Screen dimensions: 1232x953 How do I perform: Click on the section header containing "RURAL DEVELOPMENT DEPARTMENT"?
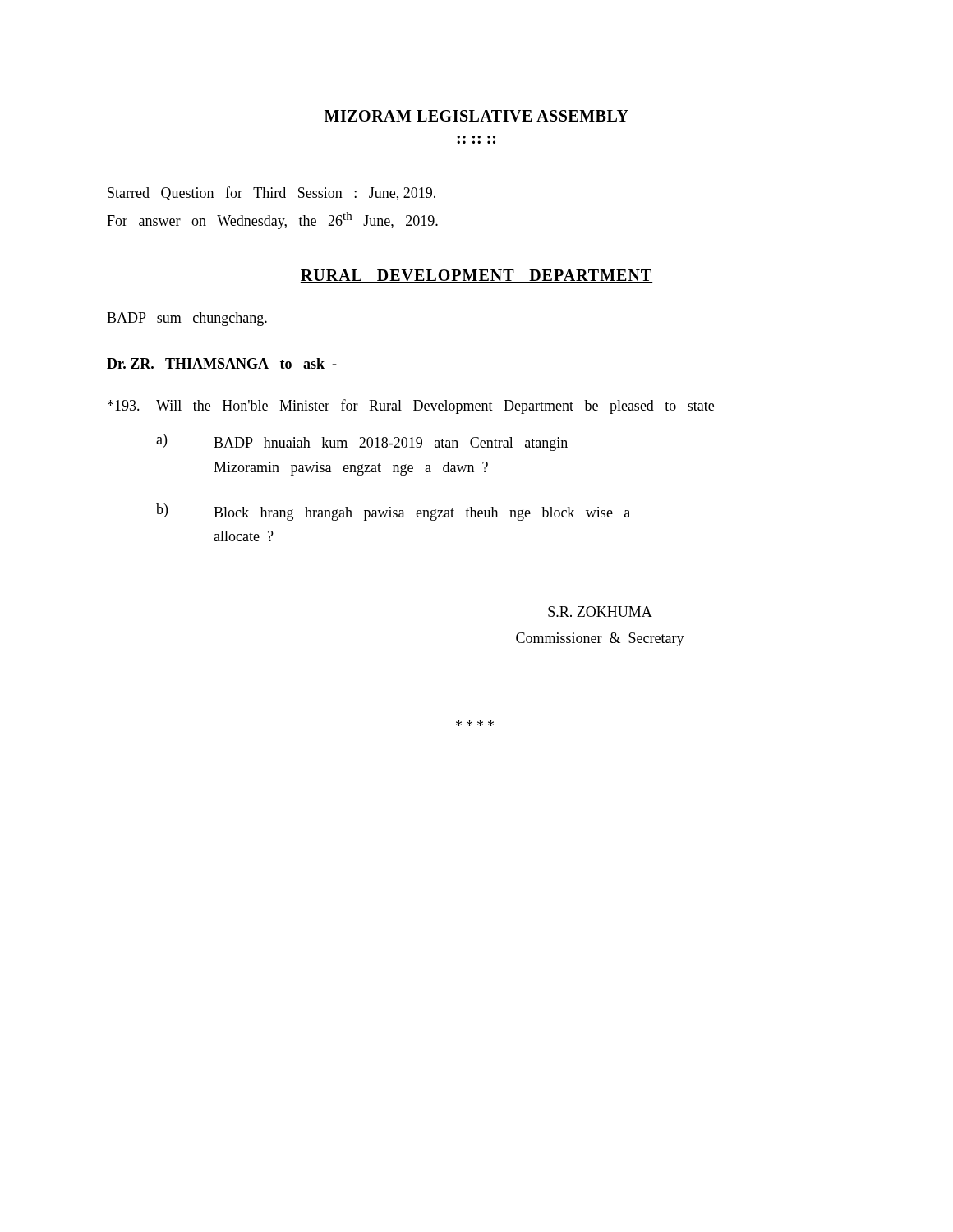click(x=476, y=275)
